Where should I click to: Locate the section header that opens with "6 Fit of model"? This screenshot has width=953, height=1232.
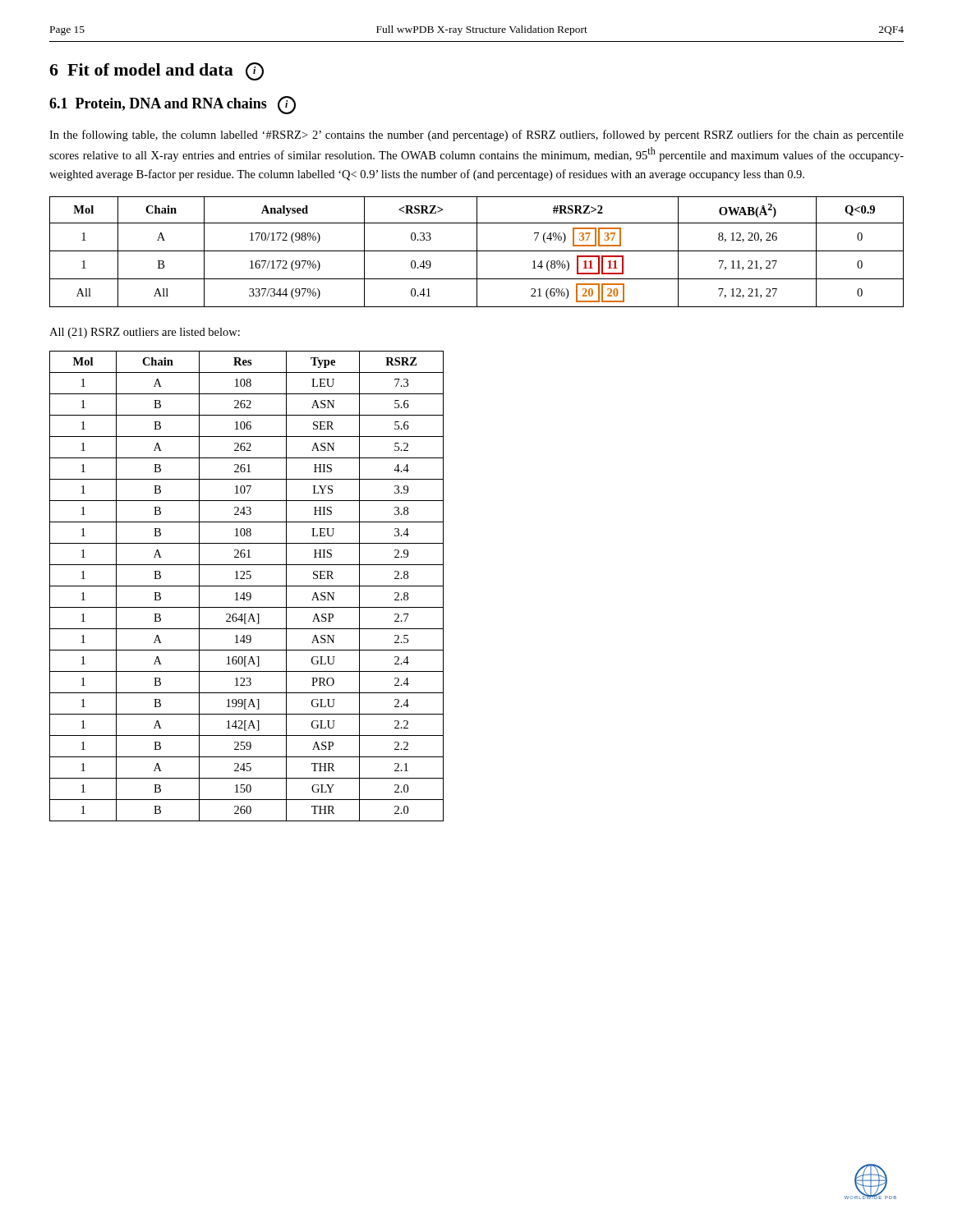[x=157, y=71]
